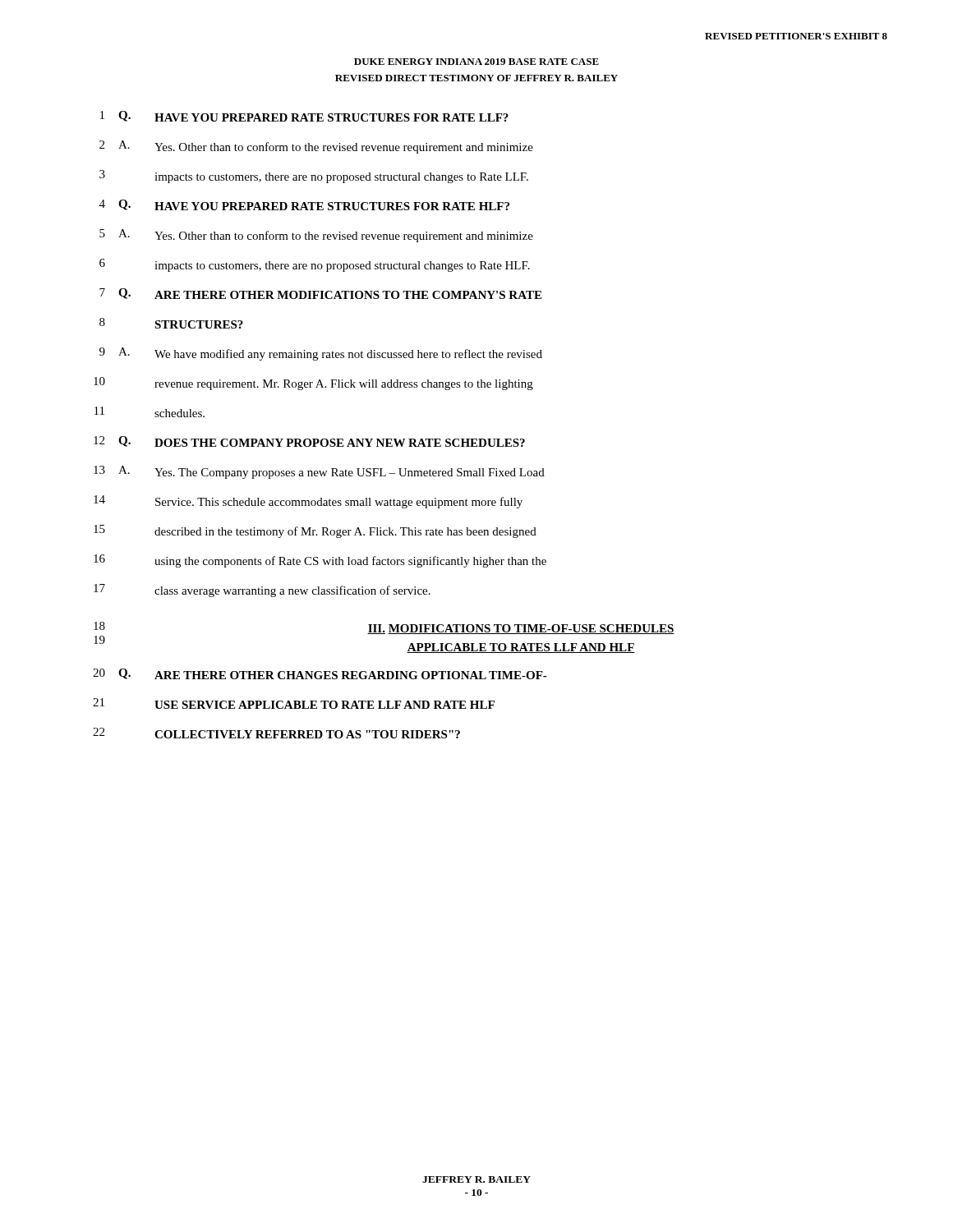Viewport: 953px width, 1232px height.
Task: Find the text block that says "7 Q. ARE THERE OTHER MODIFICATIONS TO THE"
Action: [476, 295]
